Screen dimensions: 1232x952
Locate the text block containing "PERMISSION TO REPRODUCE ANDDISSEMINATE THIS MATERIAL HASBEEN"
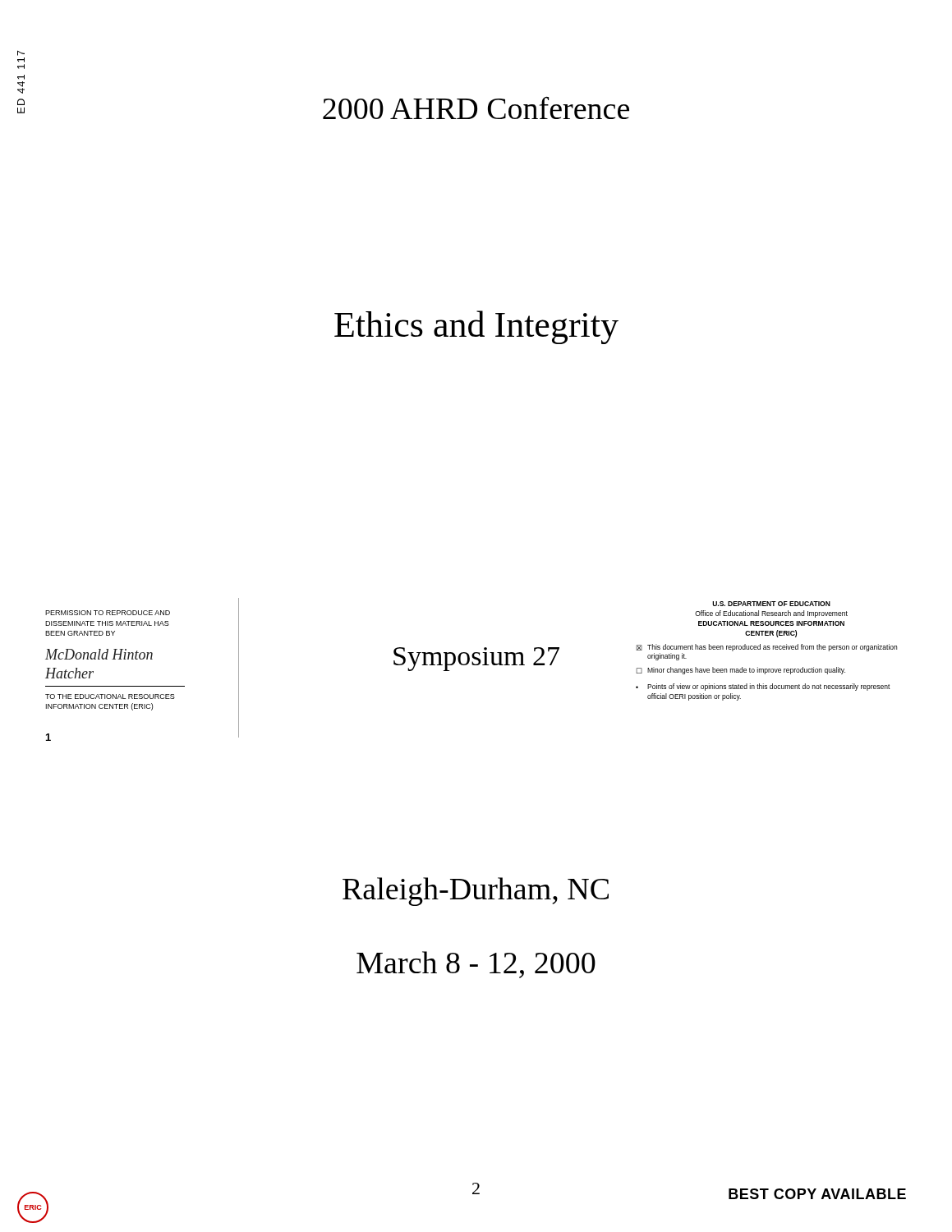point(136,660)
